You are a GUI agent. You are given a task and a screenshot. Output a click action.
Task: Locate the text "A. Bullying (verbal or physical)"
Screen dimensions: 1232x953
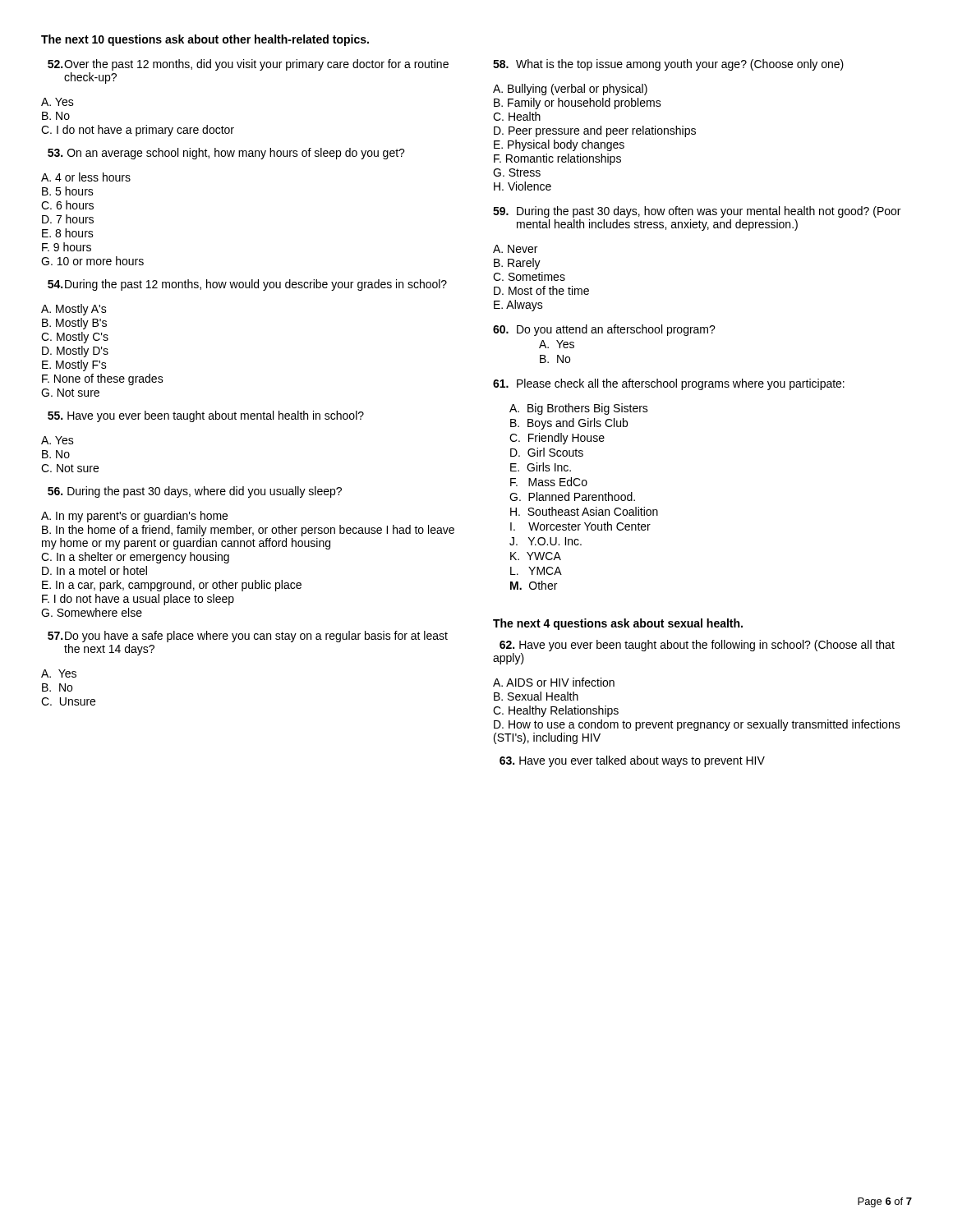click(x=570, y=89)
